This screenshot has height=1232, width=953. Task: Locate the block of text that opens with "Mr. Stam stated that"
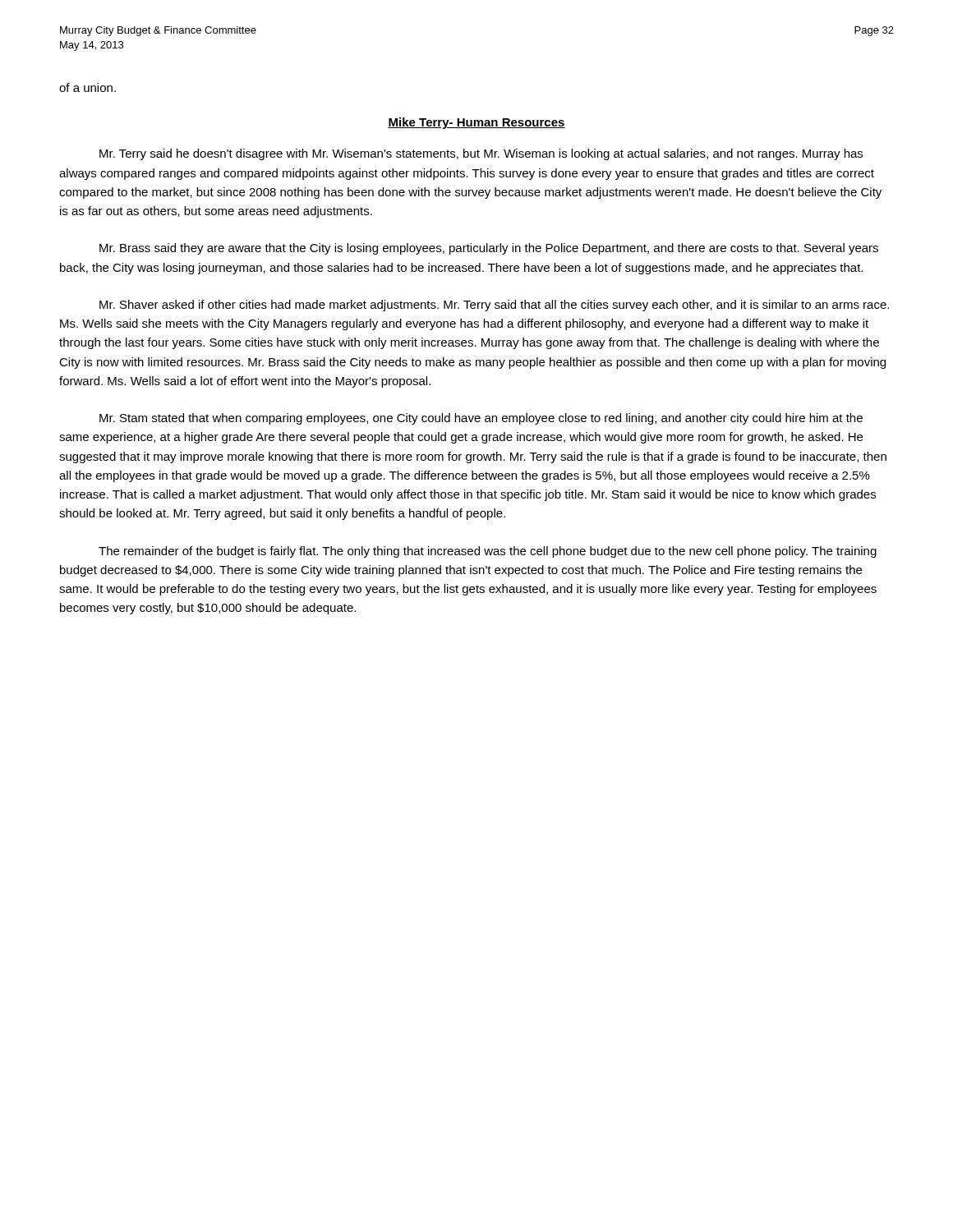click(476, 465)
